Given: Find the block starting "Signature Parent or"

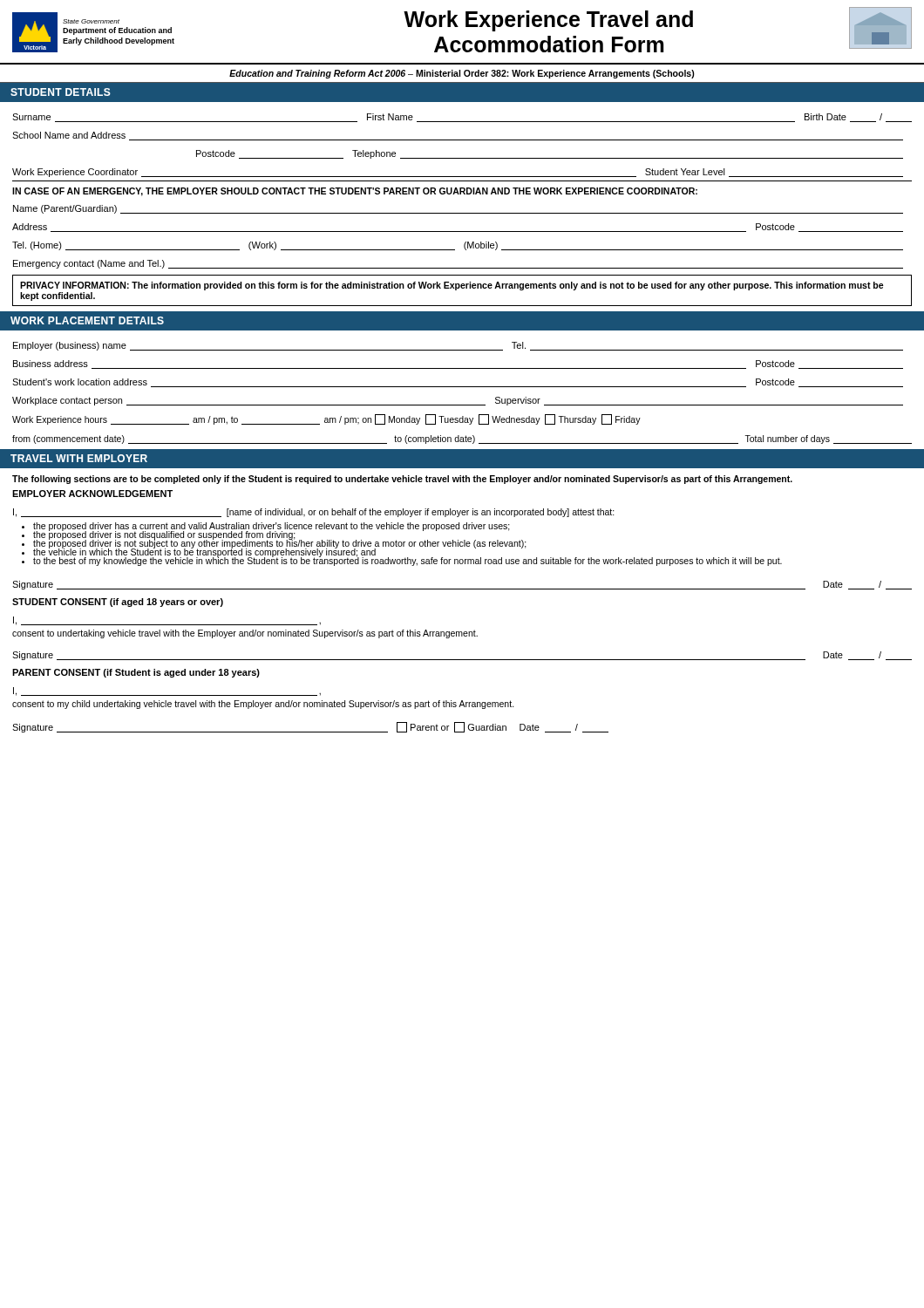Looking at the screenshot, I should pyautogui.click(x=310, y=725).
